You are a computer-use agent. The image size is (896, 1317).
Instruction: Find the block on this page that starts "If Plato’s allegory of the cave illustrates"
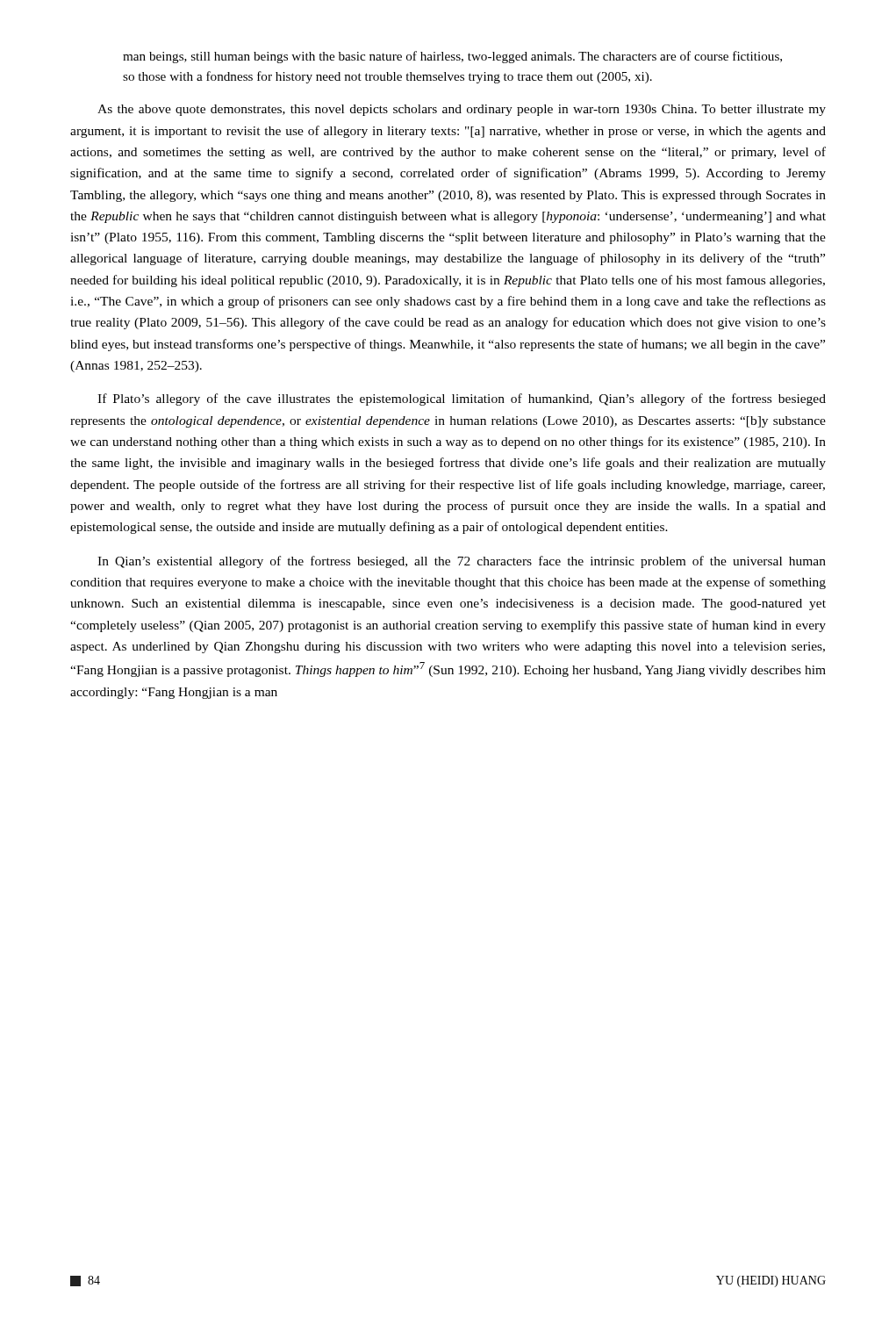click(448, 463)
